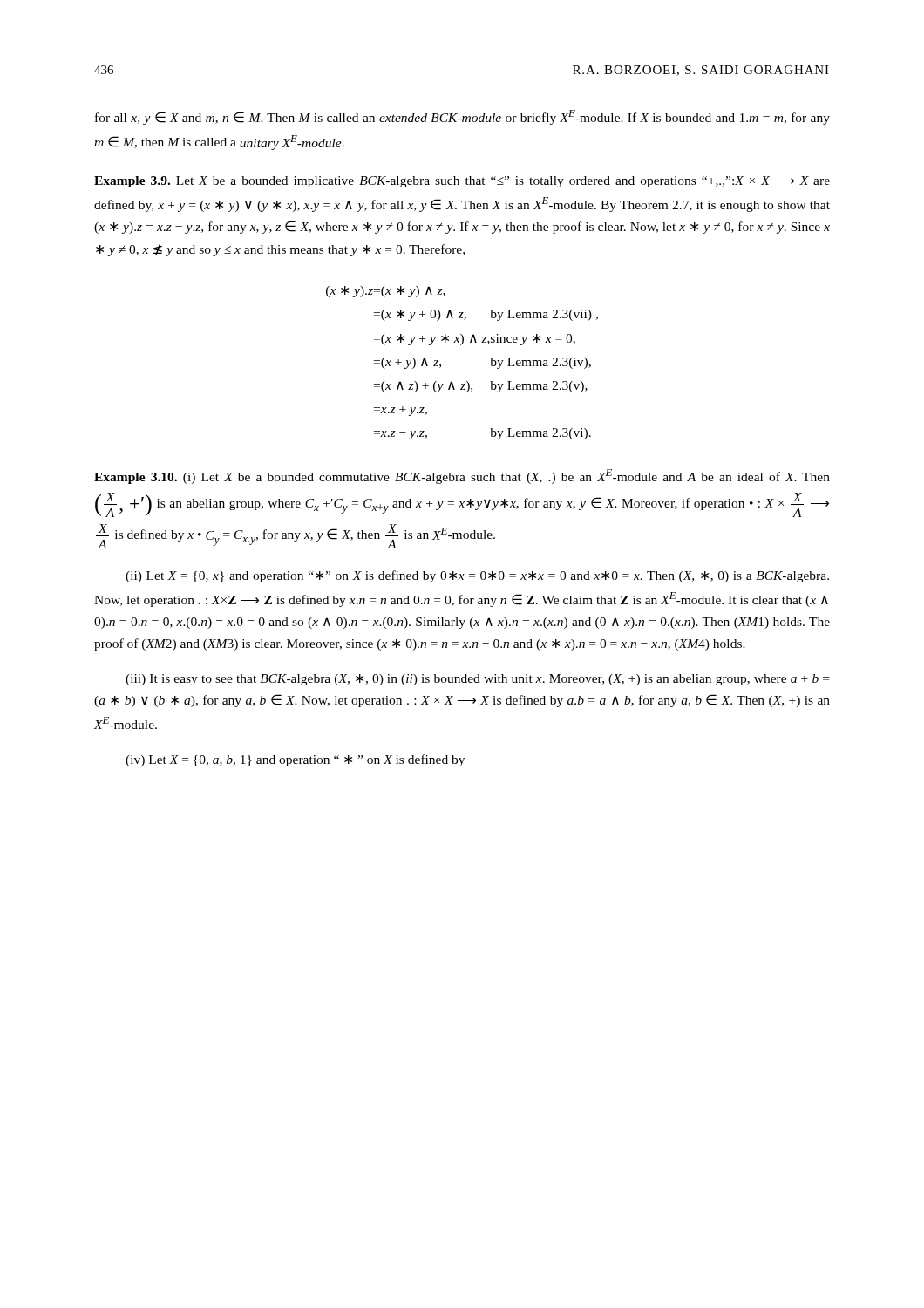Image resolution: width=924 pixels, height=1308 pixels.
Task: Find the formula with the text "(x ∗ y).z = (x ∗ y)"
Action: (x=386, y=292)
